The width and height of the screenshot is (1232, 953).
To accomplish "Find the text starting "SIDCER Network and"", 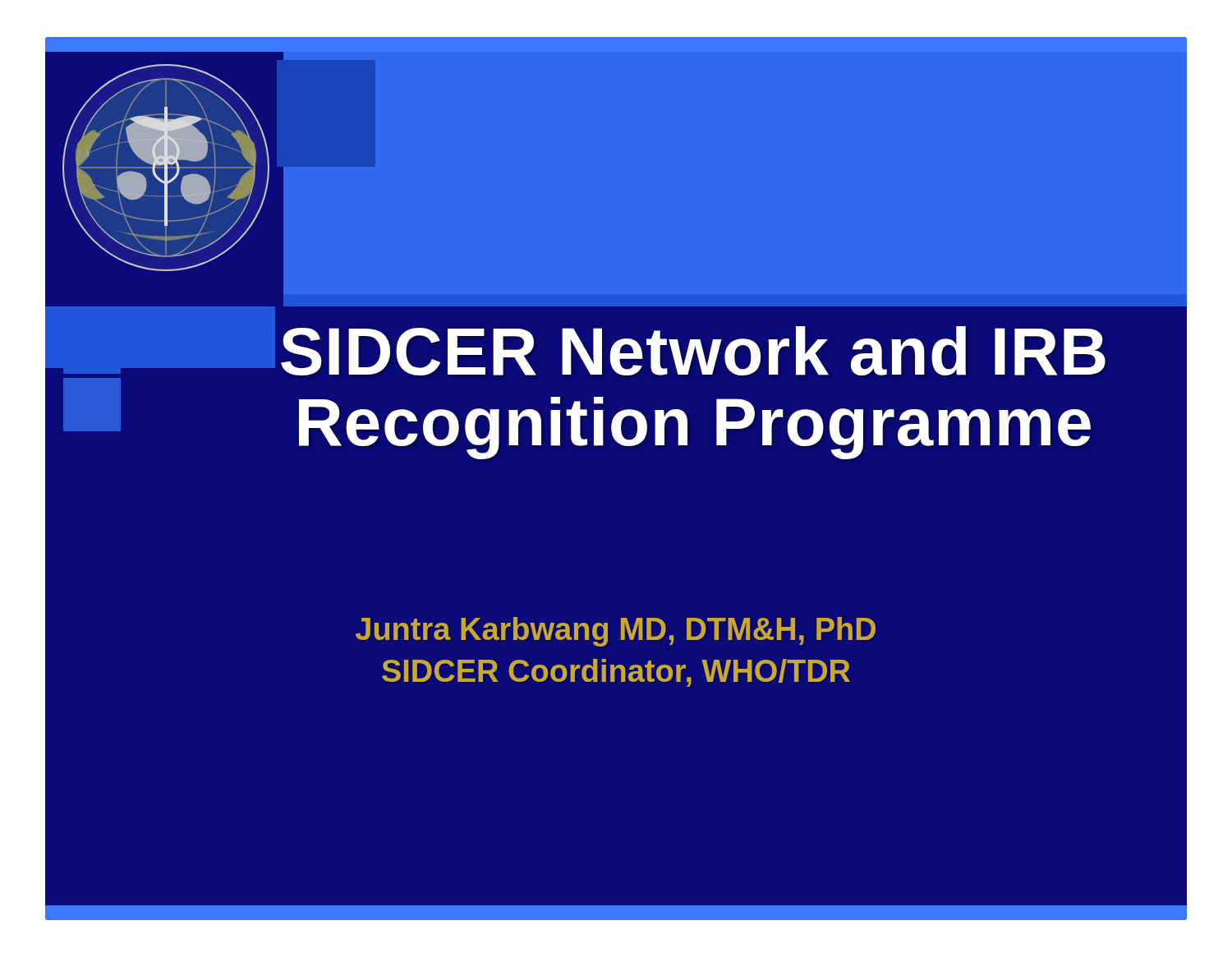I will coord(694,387).
